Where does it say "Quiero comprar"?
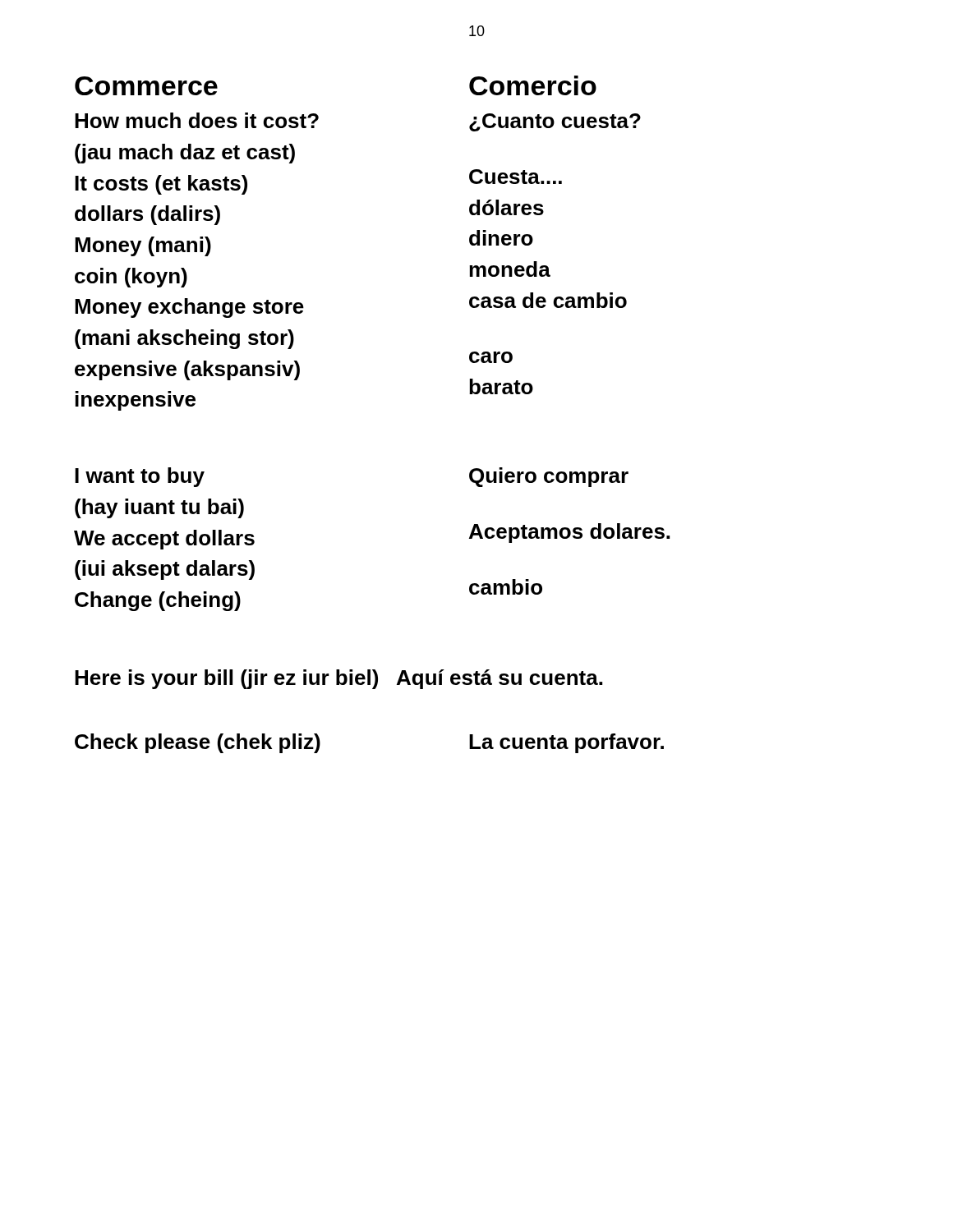Viewport: 953px width, 1232px height. tap(548, 476)
